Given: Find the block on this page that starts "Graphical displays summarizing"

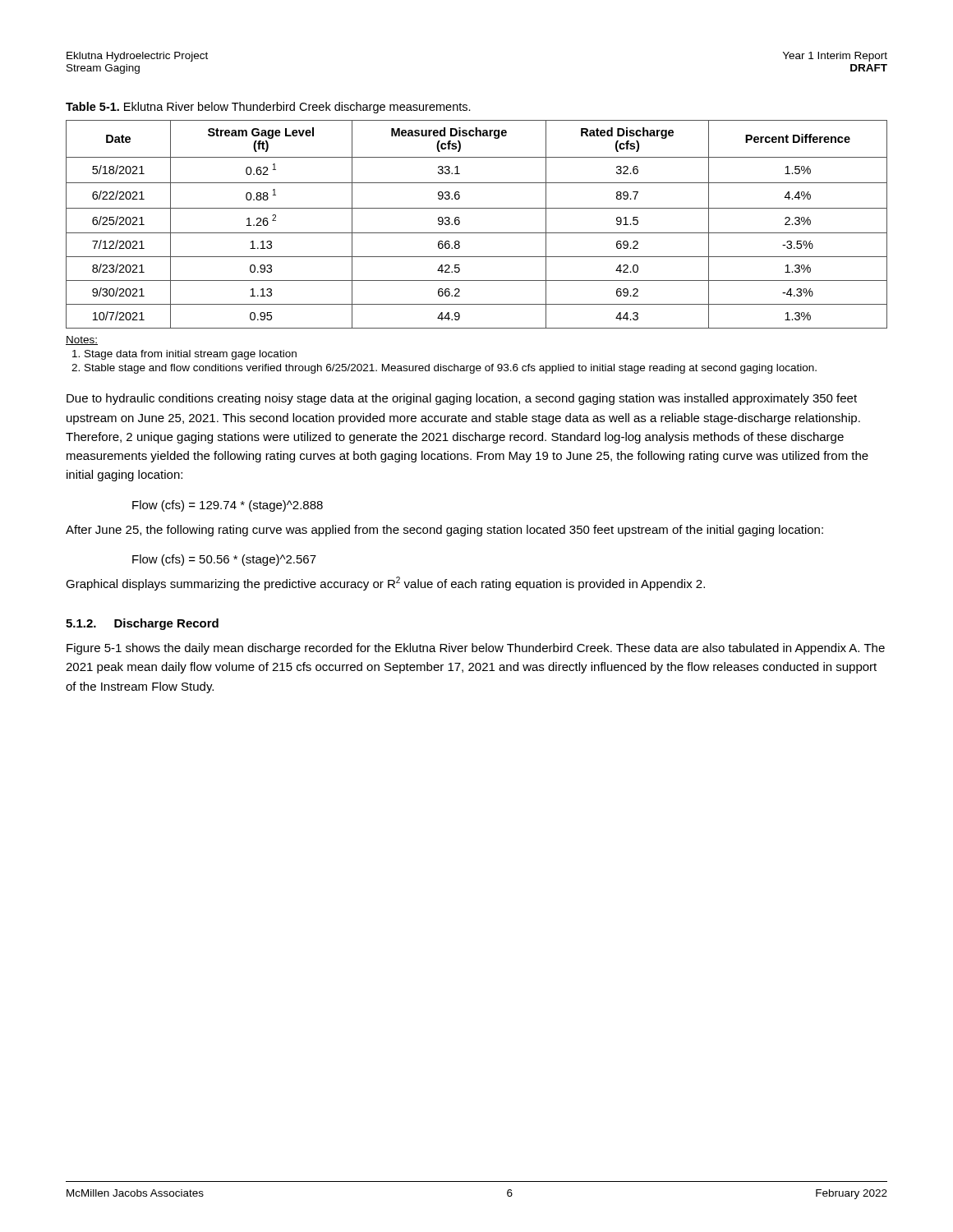Looking at the screenshot, I should pos(386,583).
